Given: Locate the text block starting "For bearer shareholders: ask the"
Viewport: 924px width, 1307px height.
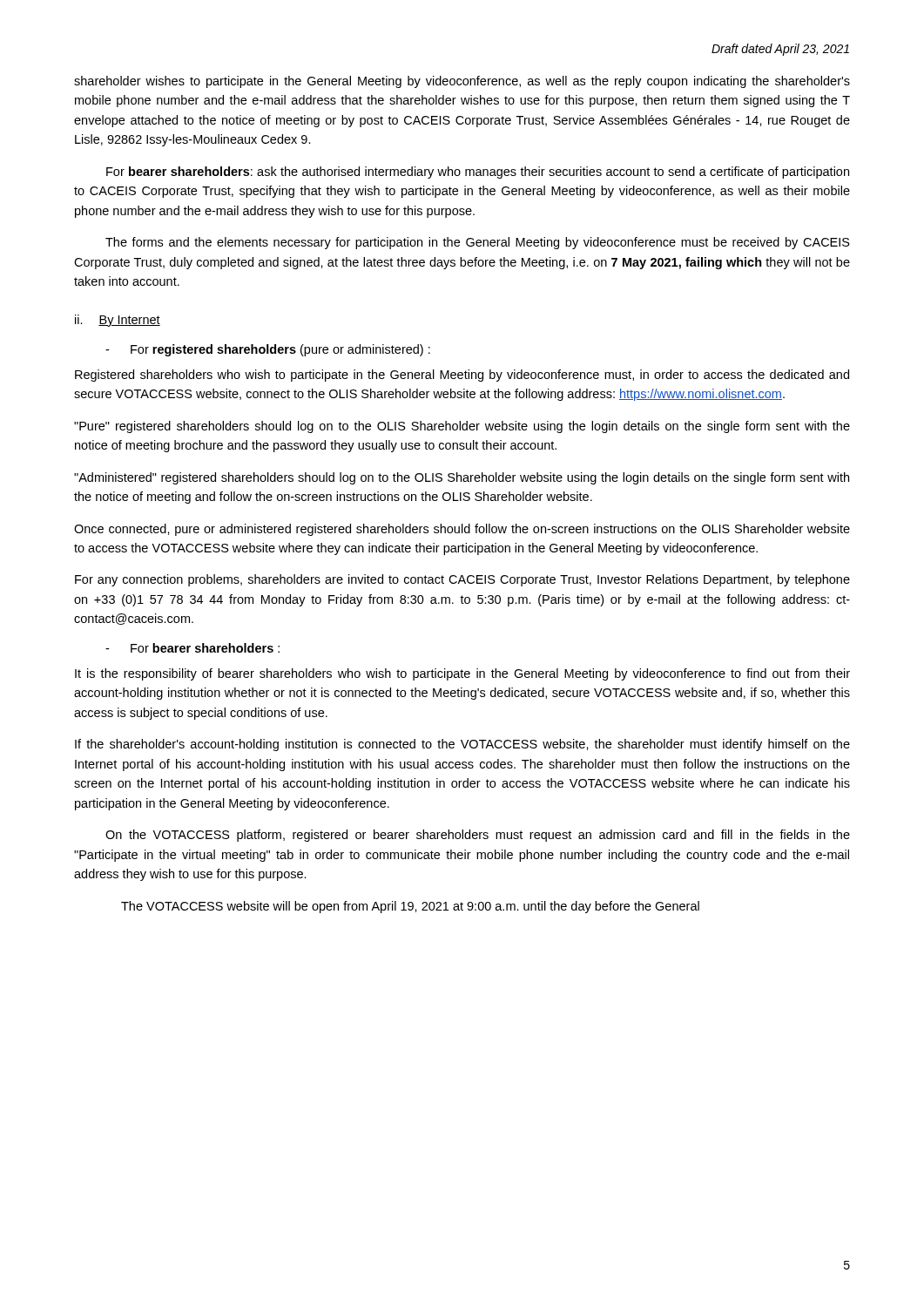Looking at the screenshot, I should pyautogui.click(x=462, y=191).
